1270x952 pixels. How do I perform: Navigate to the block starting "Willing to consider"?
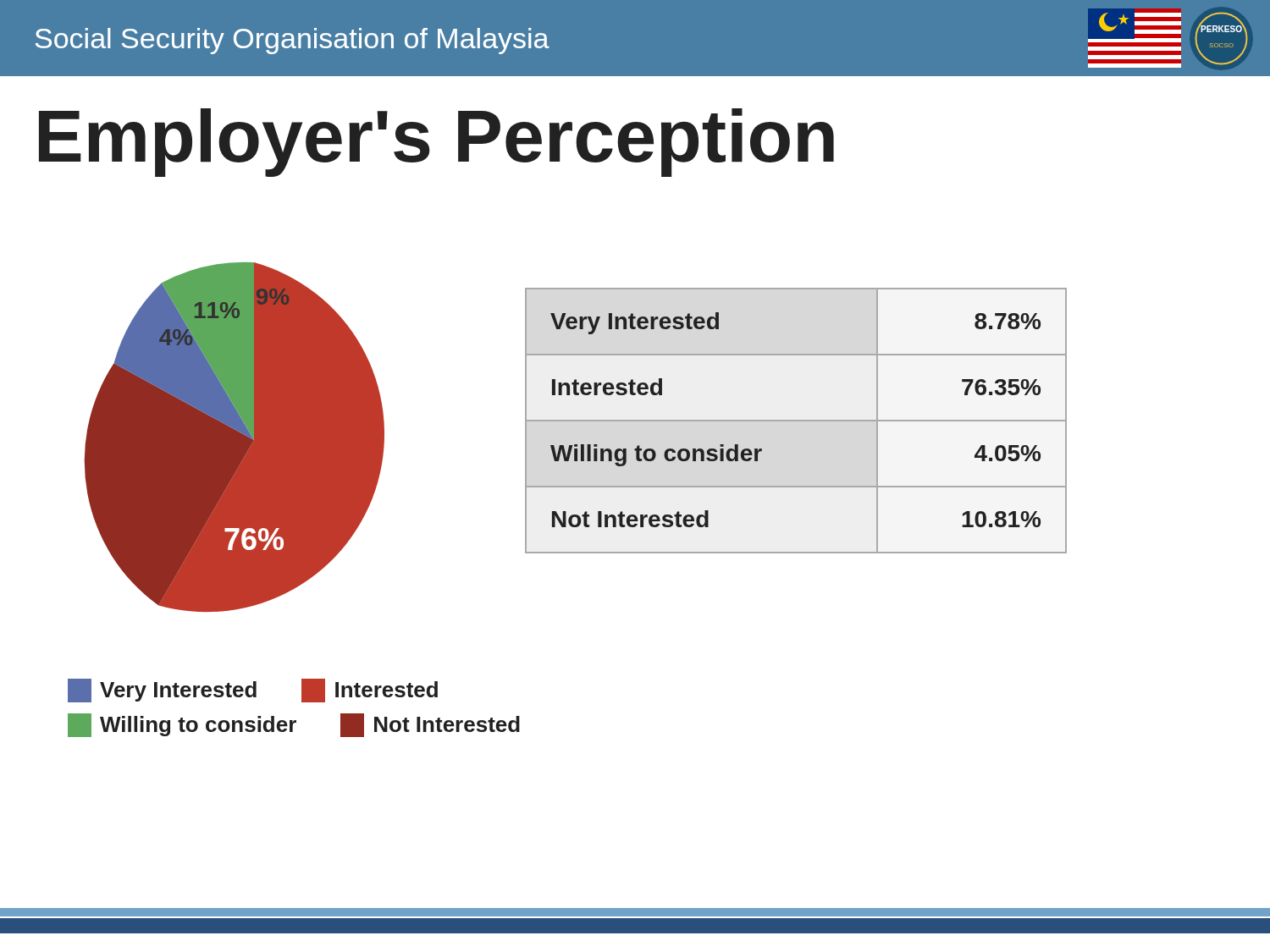click(294, 725)
